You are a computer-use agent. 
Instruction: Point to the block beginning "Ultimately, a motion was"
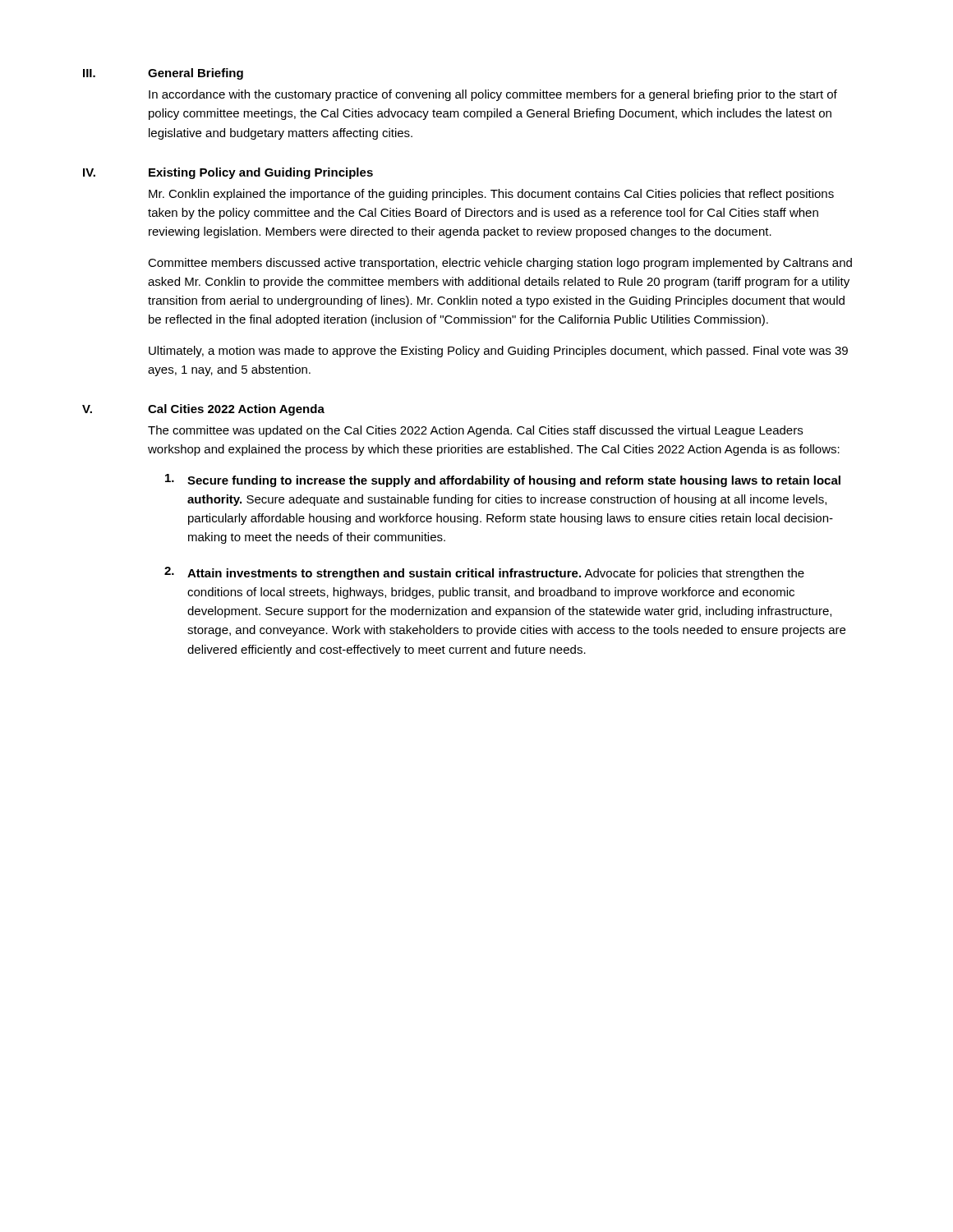[498, 359]
